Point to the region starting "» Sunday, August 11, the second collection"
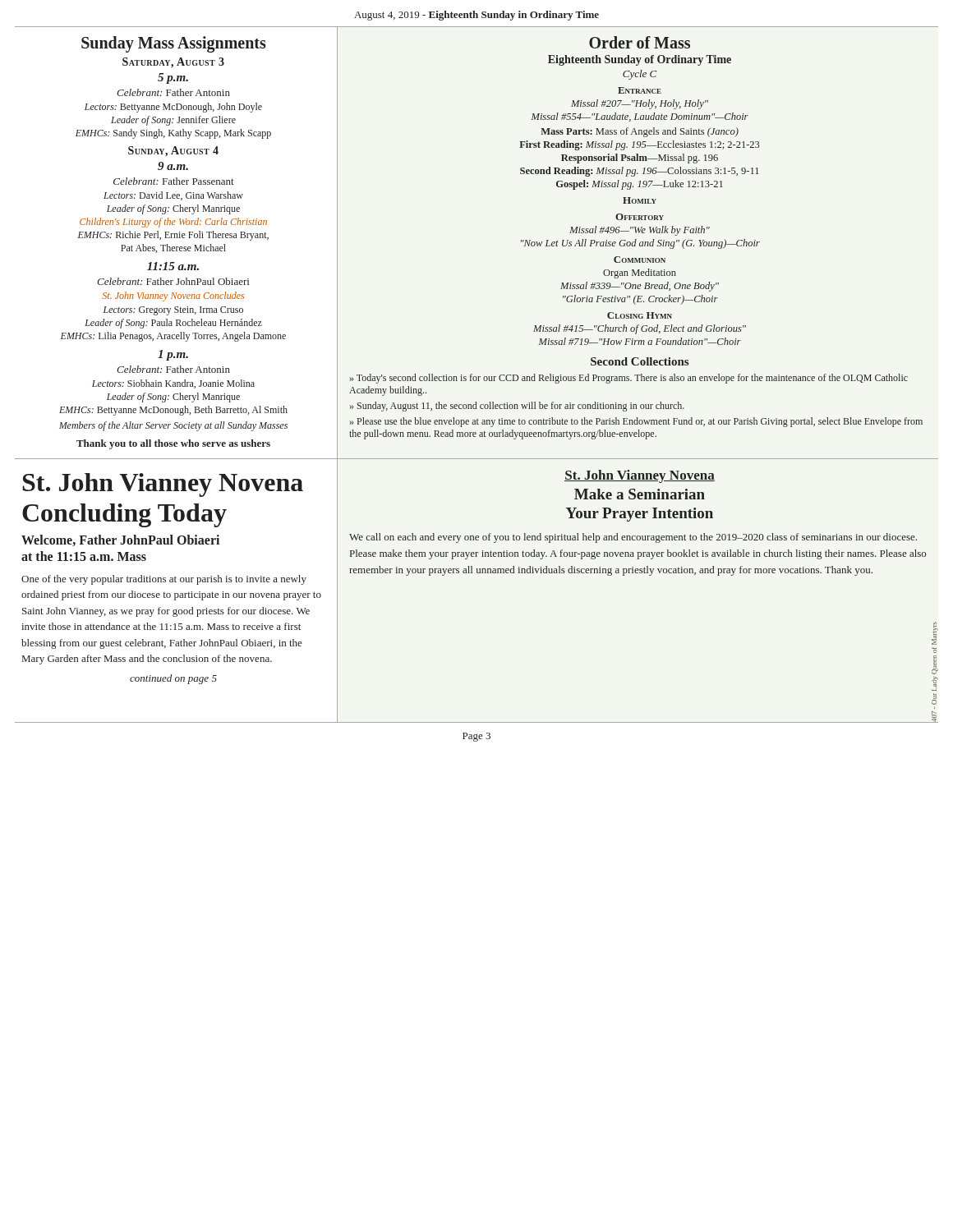953x1232 pixels. 517,406
